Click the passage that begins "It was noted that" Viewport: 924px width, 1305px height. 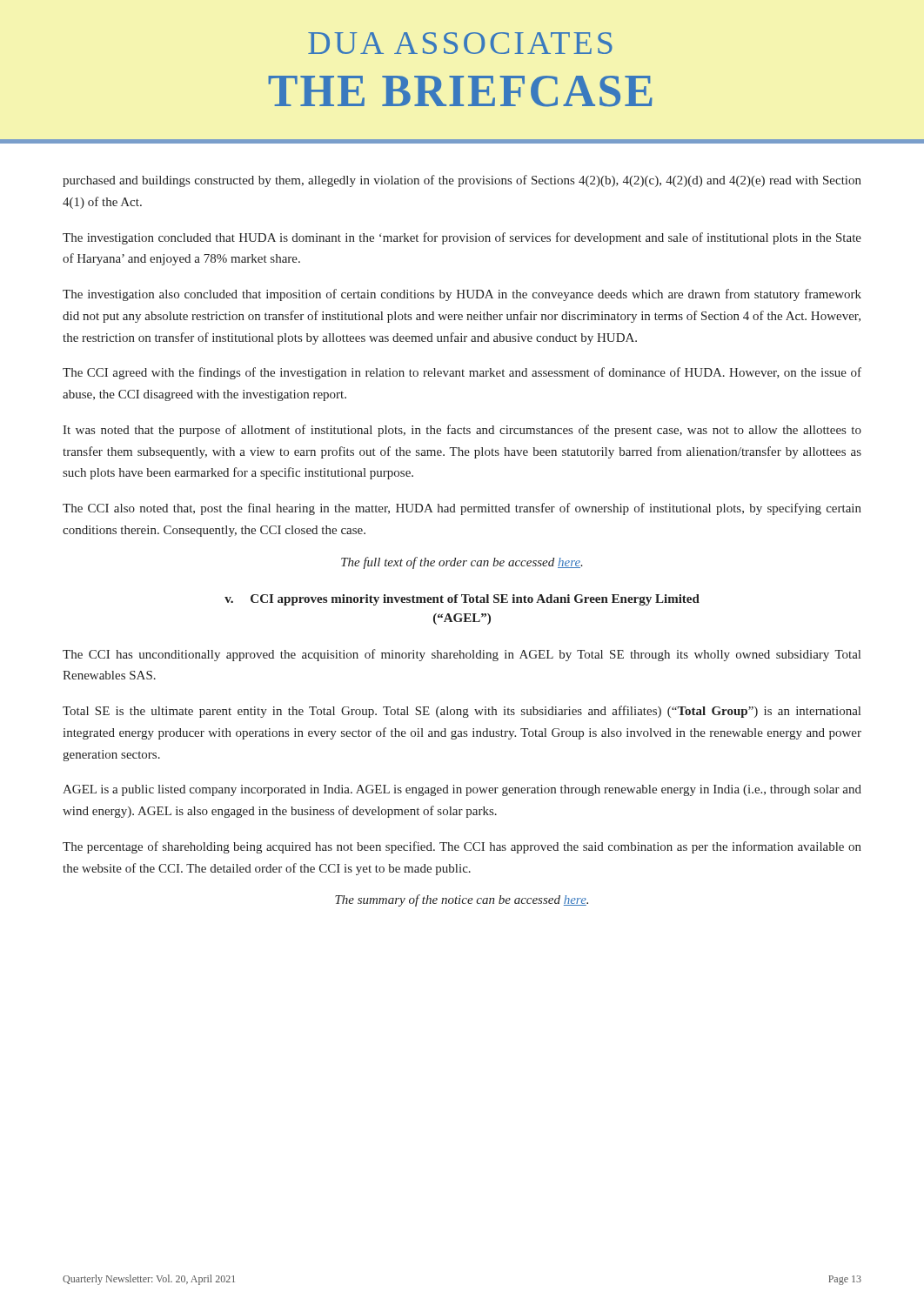[x=462, y=451]
